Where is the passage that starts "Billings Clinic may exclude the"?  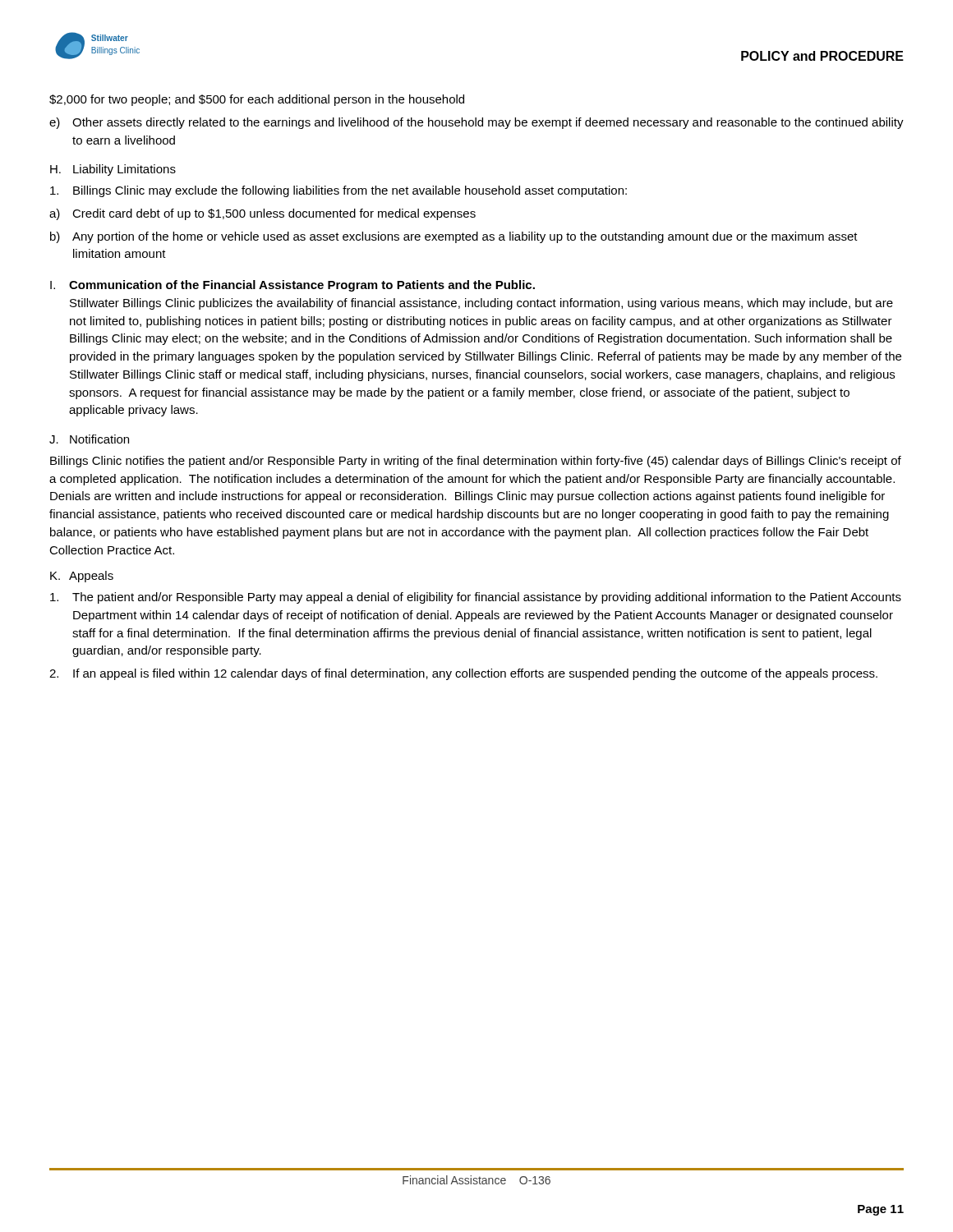tap(476, 190)
